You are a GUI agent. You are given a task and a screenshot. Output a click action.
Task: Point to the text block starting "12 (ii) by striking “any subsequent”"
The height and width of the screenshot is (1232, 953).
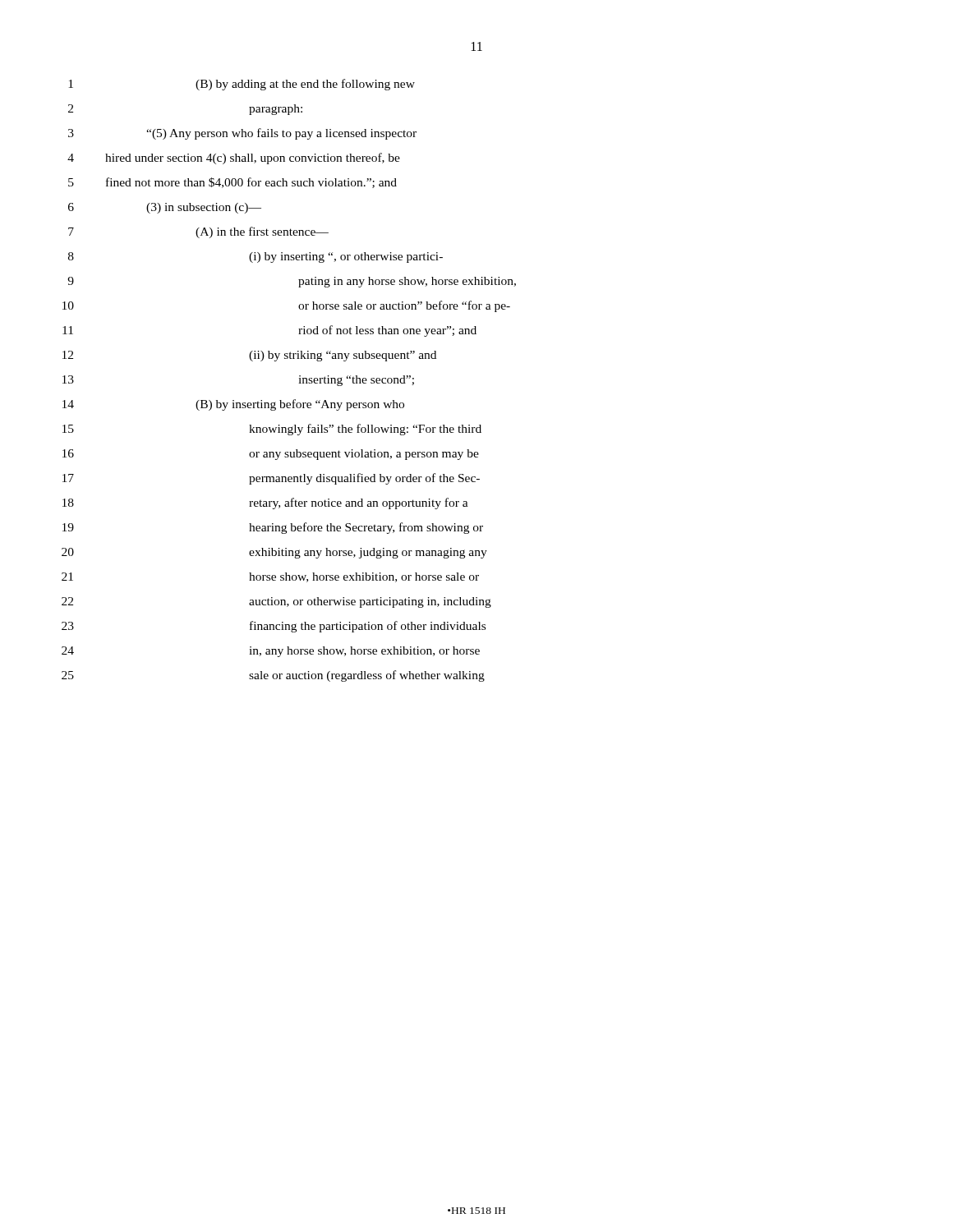[x=249, y=356]
